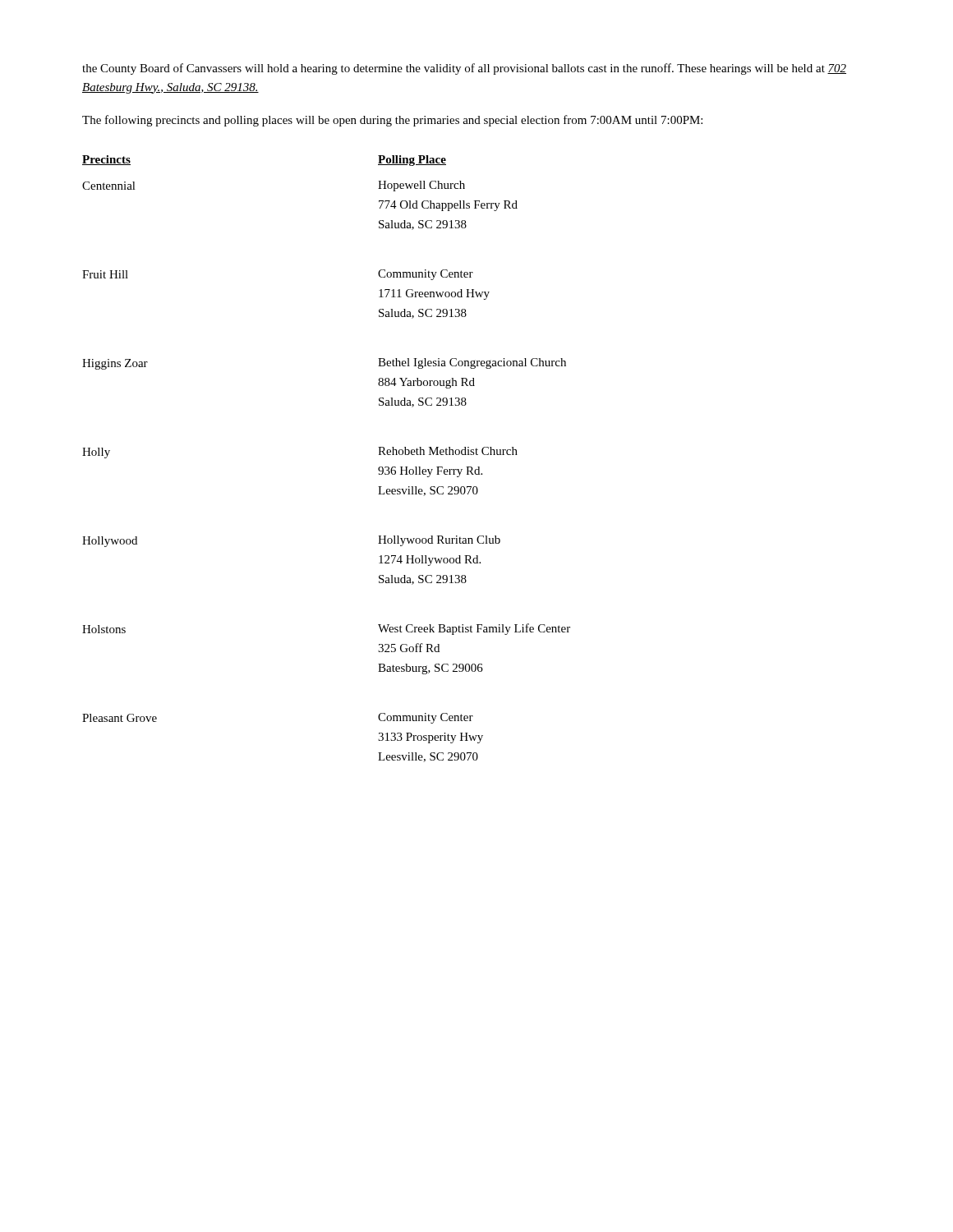Click where it says "Pleasant Grove"
The width and height of the screenshot is (953, 1232).
(120, 717)
